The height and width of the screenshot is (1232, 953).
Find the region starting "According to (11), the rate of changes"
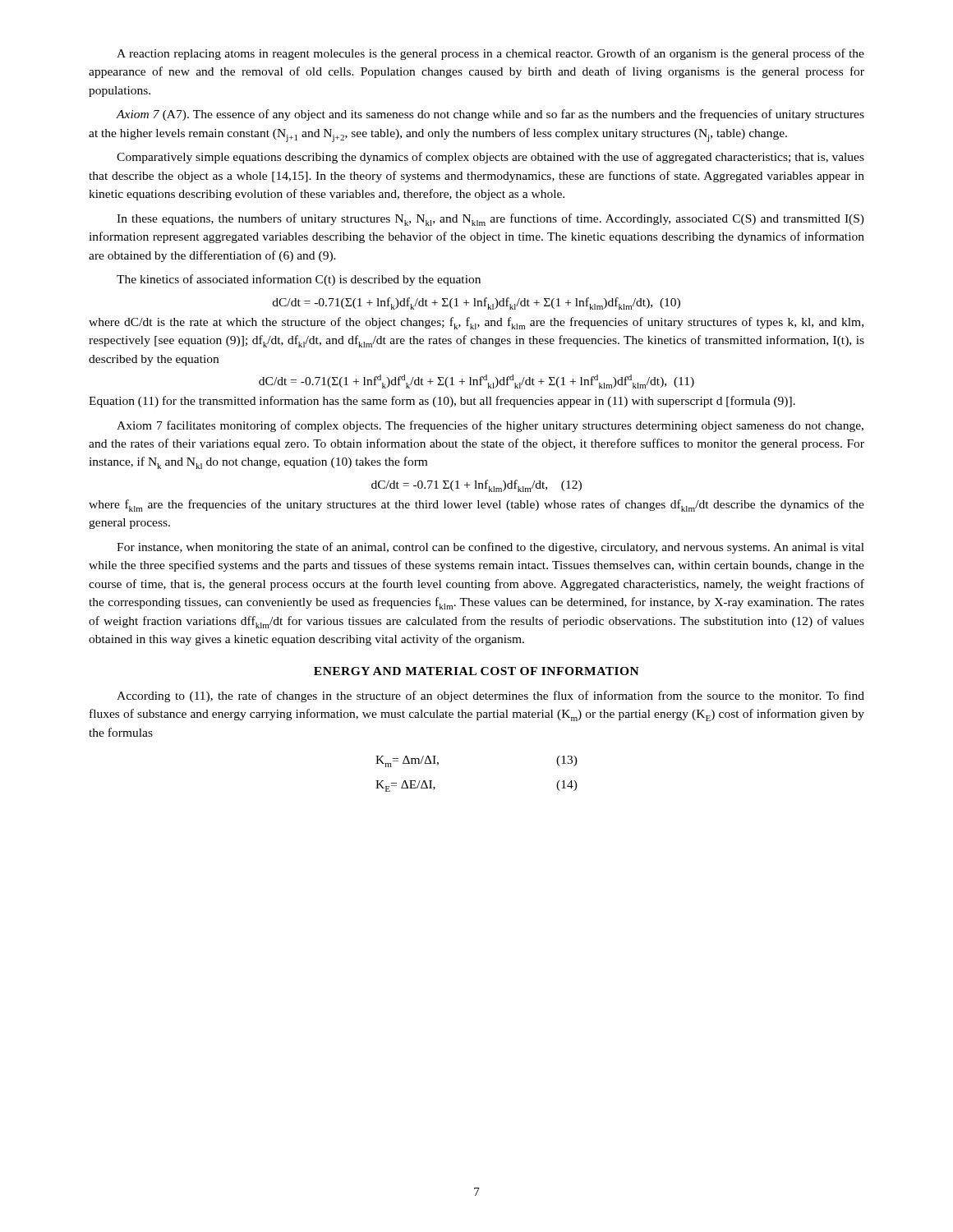point(476,713)
